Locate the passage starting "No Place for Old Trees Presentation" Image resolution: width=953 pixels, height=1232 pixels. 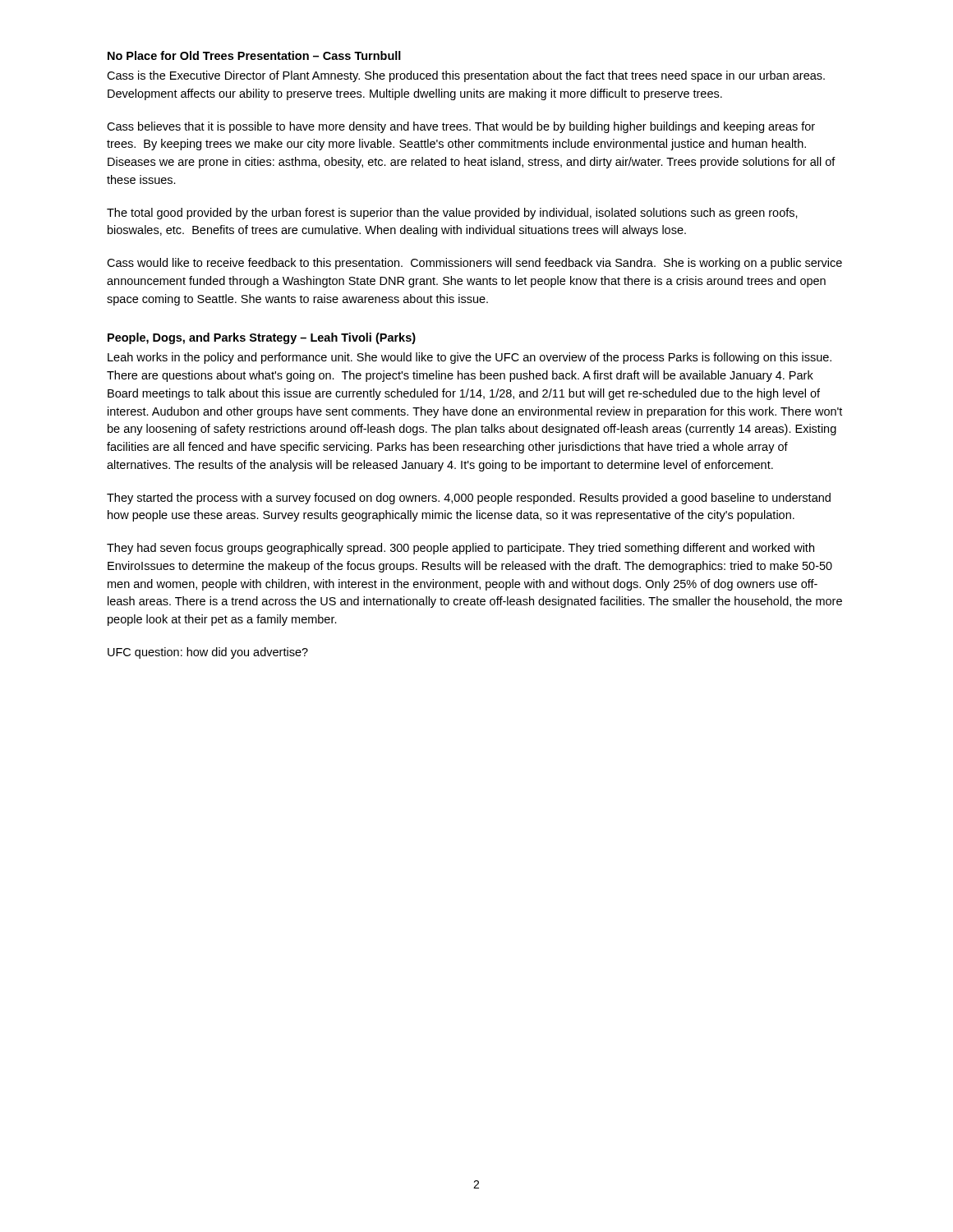click(254, 56)
